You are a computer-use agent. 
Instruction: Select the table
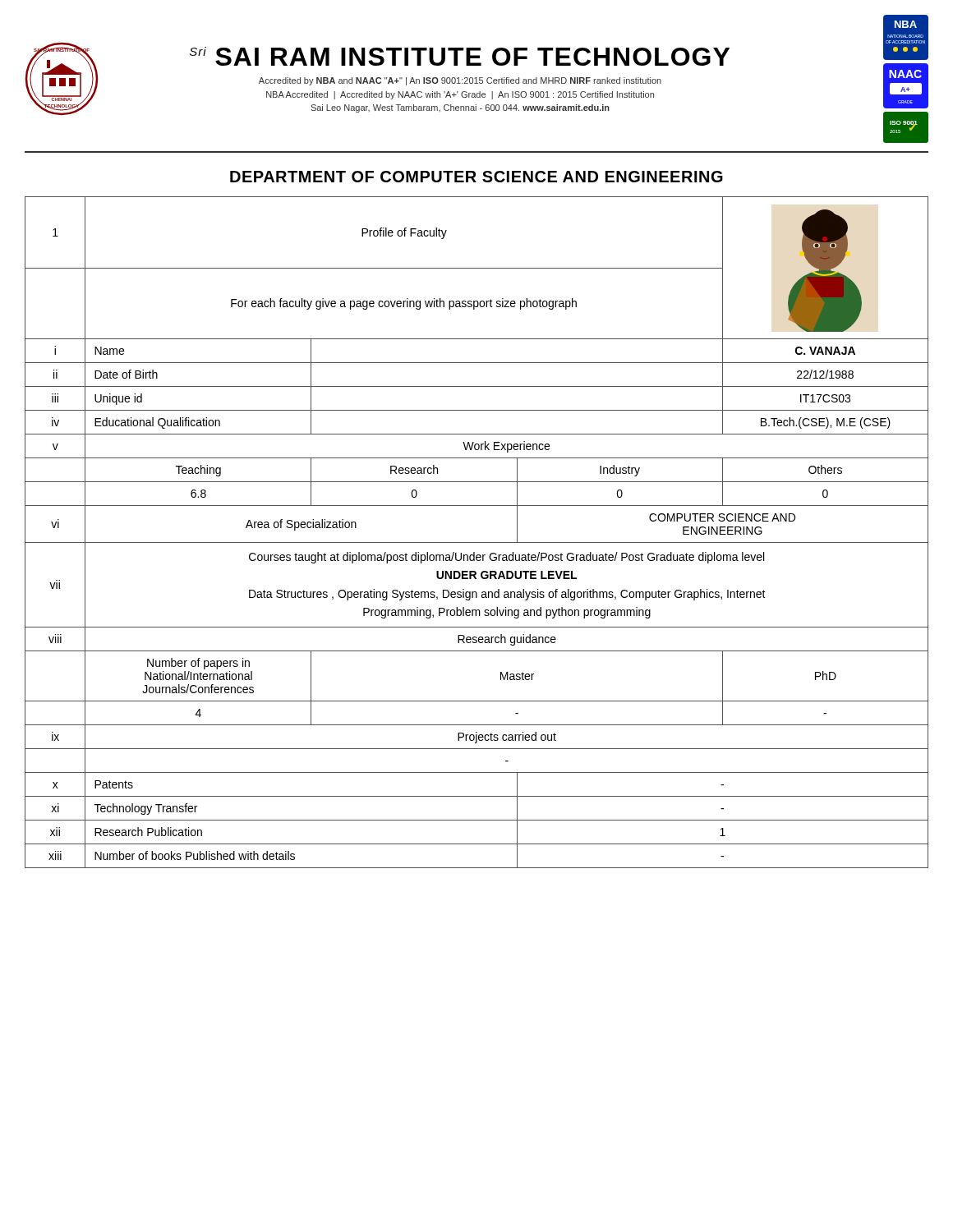click(x=476, y=532)
